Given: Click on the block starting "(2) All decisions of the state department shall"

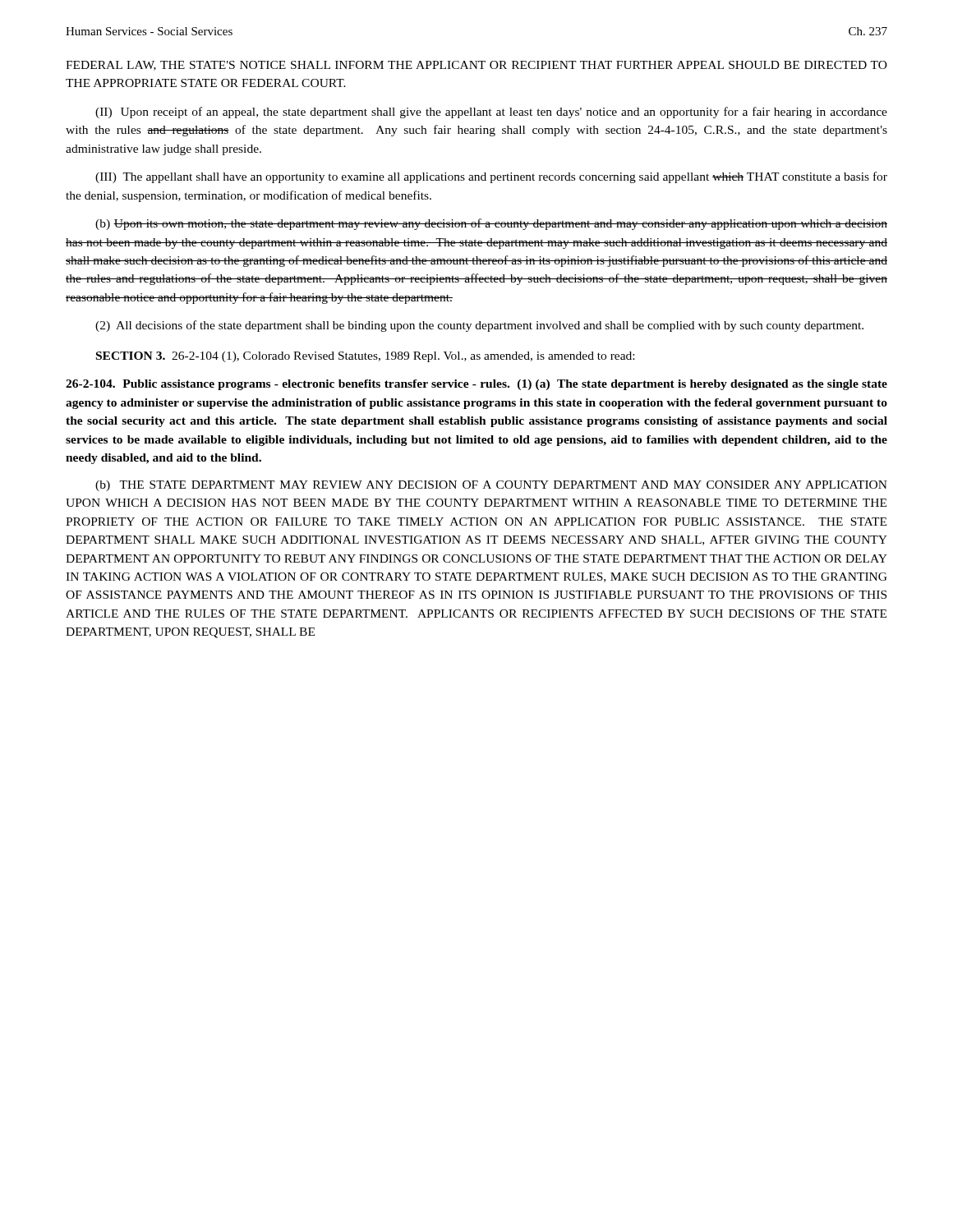Looking at the screenshot, I should click(x=480, y=325).
